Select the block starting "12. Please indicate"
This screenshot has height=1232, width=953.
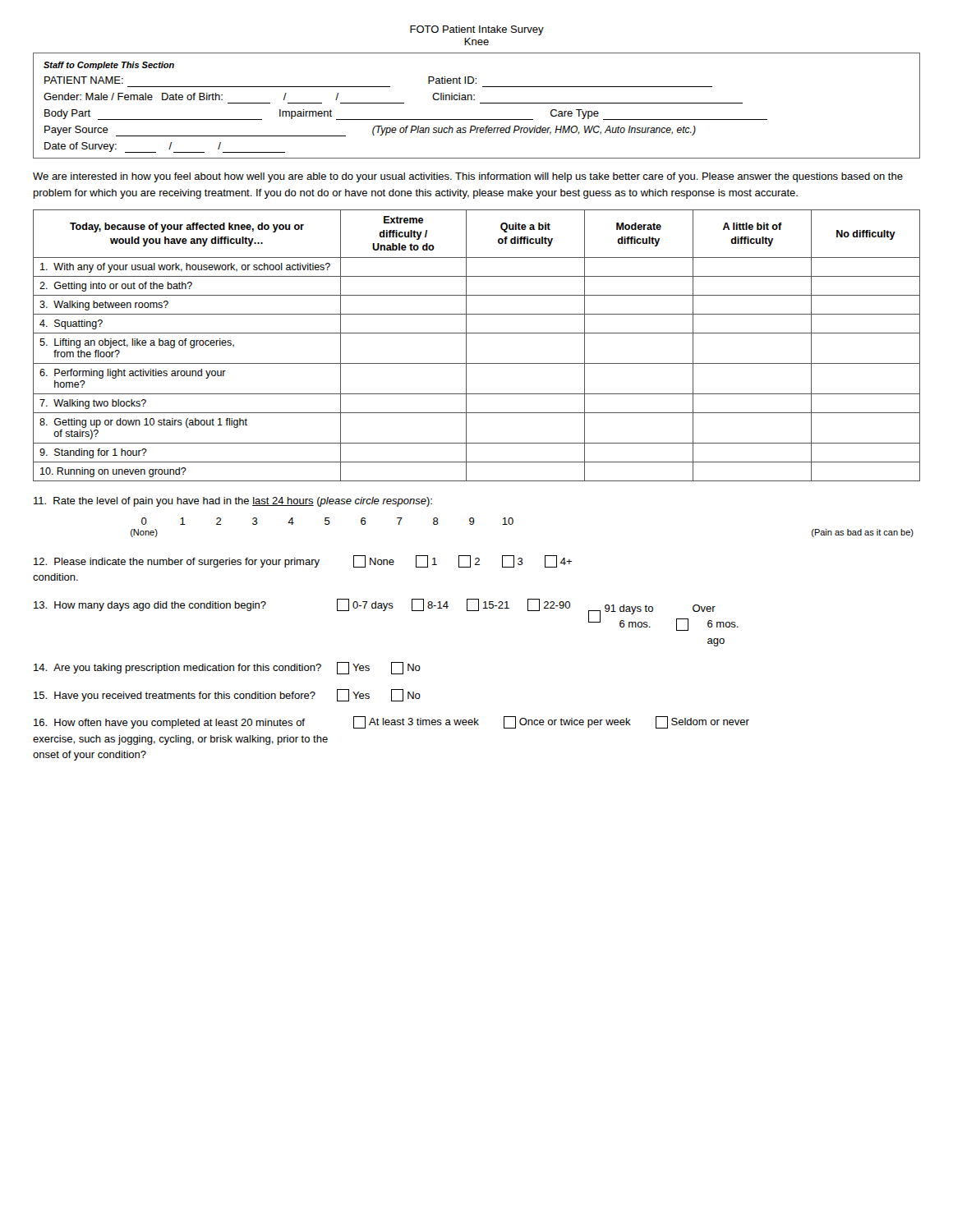476,569
